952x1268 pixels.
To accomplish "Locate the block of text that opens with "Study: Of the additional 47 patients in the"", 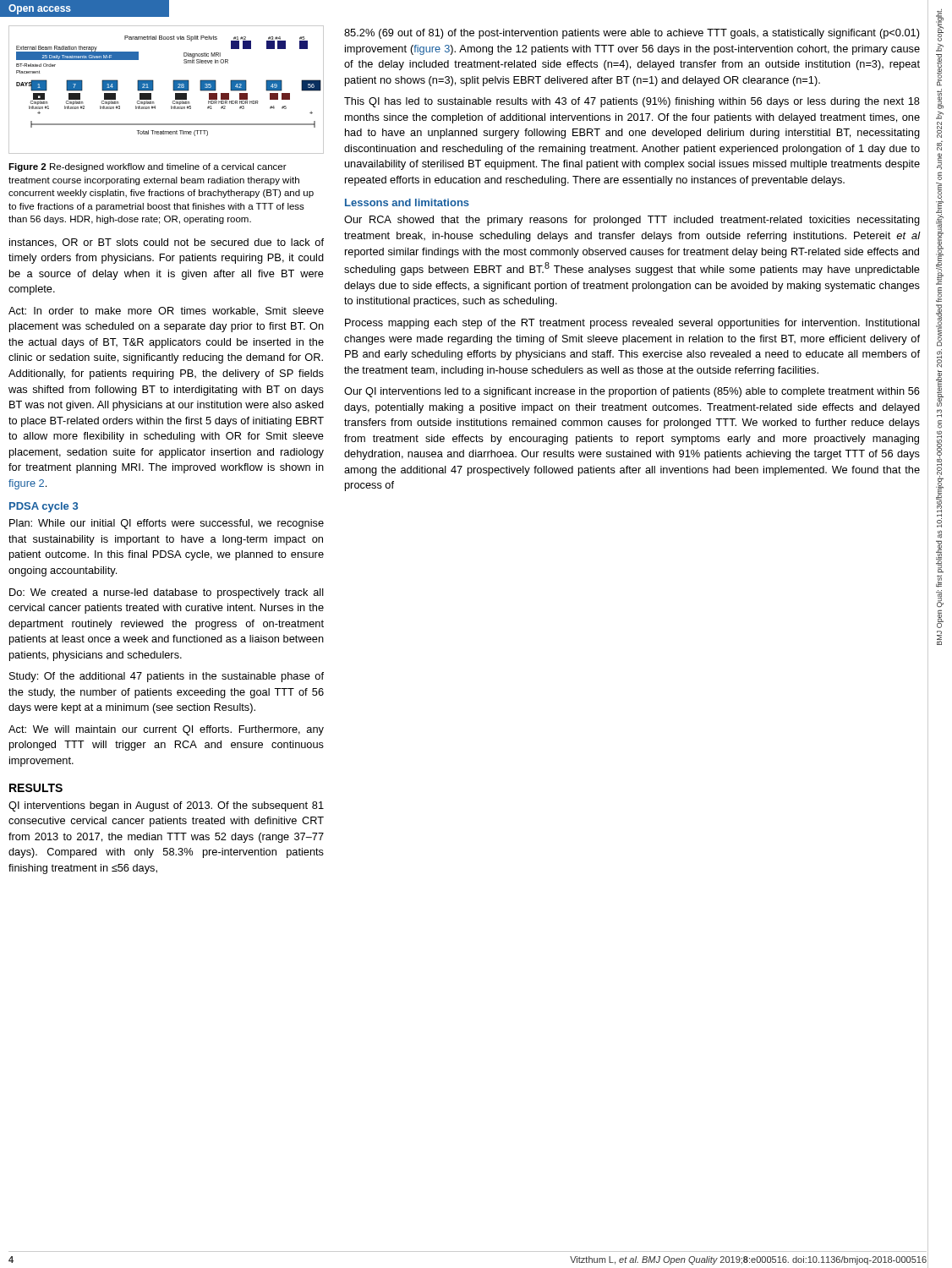I will (x=166, y=692).
